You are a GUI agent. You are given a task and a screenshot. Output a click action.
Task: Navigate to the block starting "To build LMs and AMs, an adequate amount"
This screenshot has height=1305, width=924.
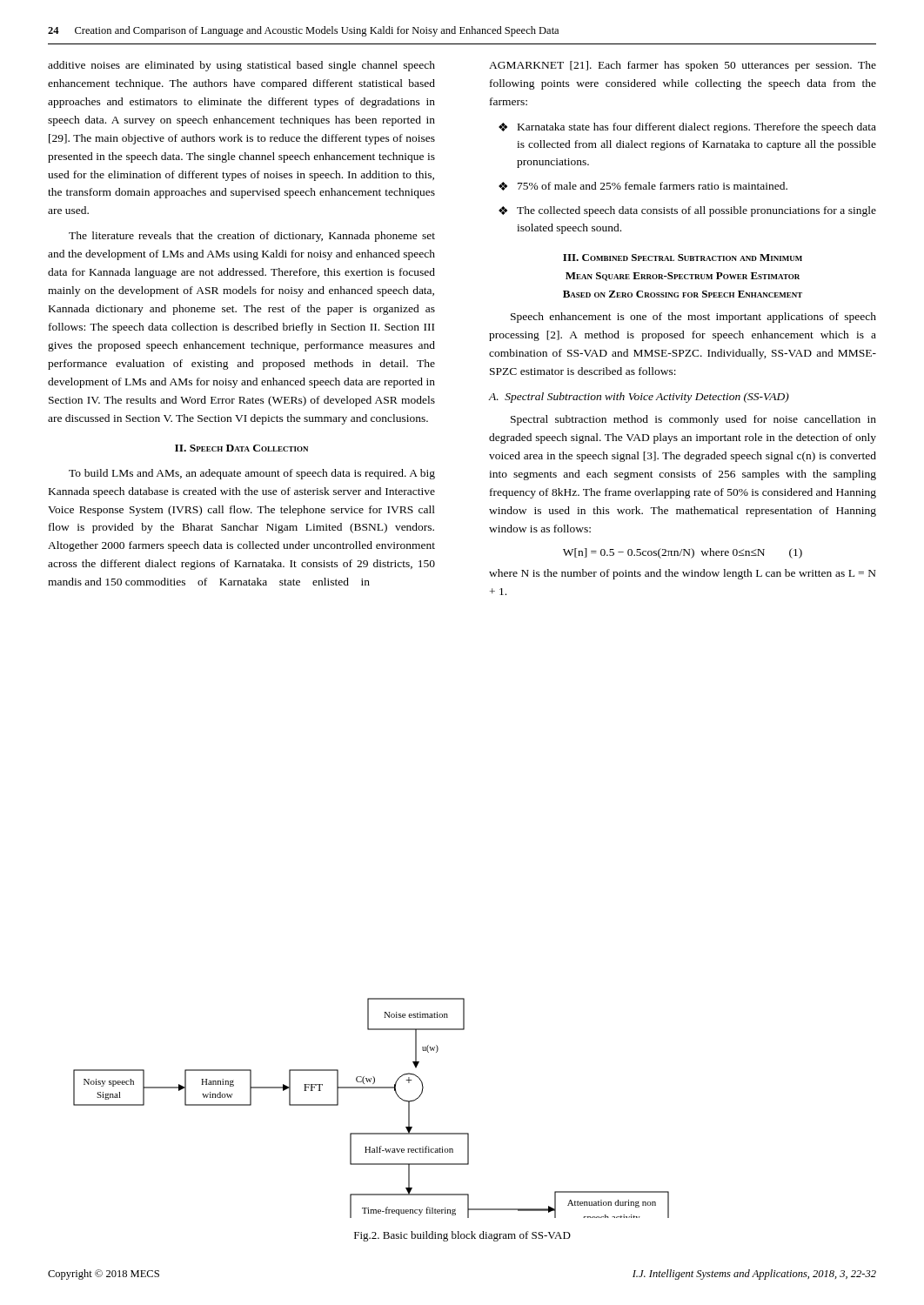point(241,528)
